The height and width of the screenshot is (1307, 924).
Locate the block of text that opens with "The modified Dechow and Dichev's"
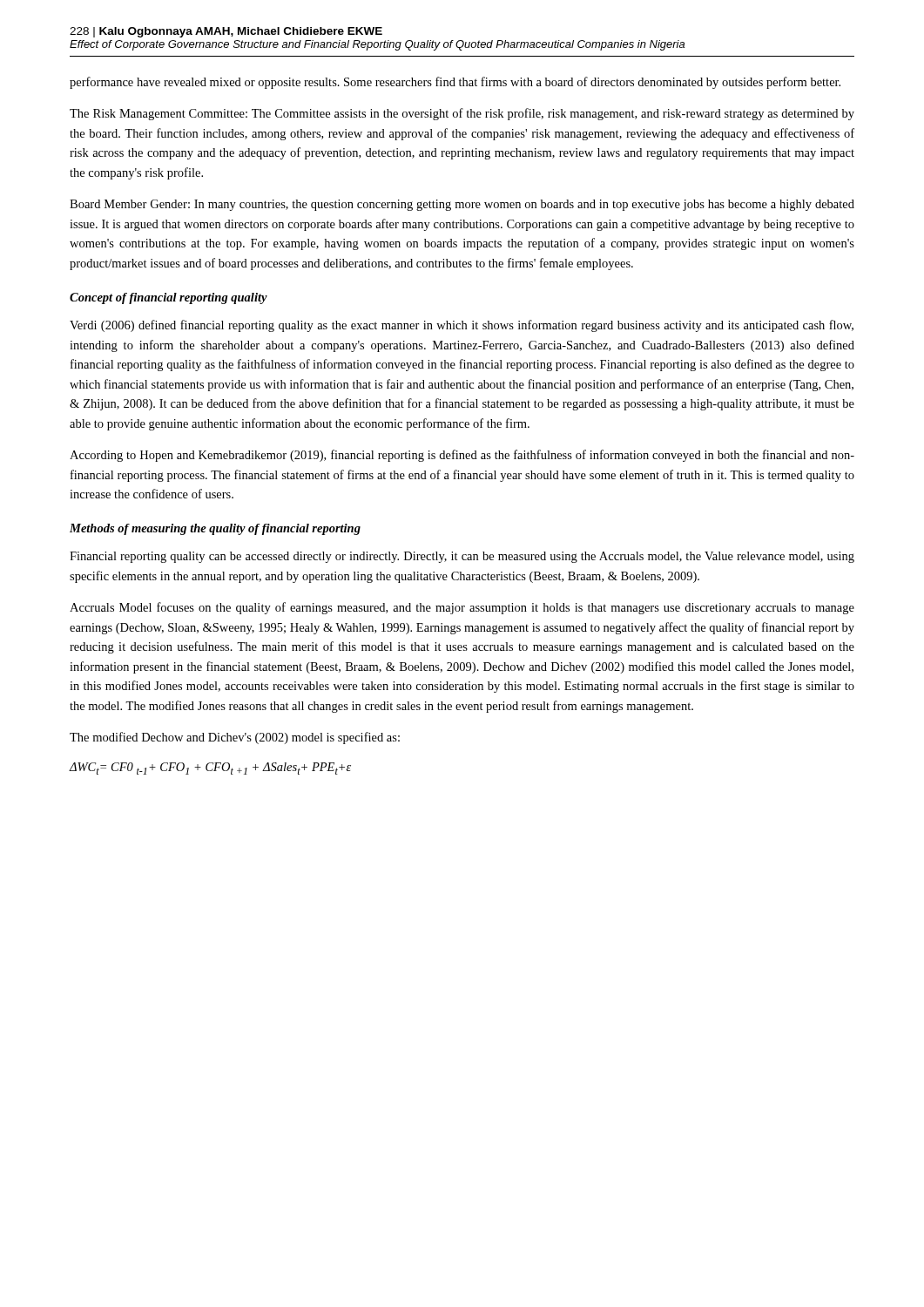coord(235,737)
